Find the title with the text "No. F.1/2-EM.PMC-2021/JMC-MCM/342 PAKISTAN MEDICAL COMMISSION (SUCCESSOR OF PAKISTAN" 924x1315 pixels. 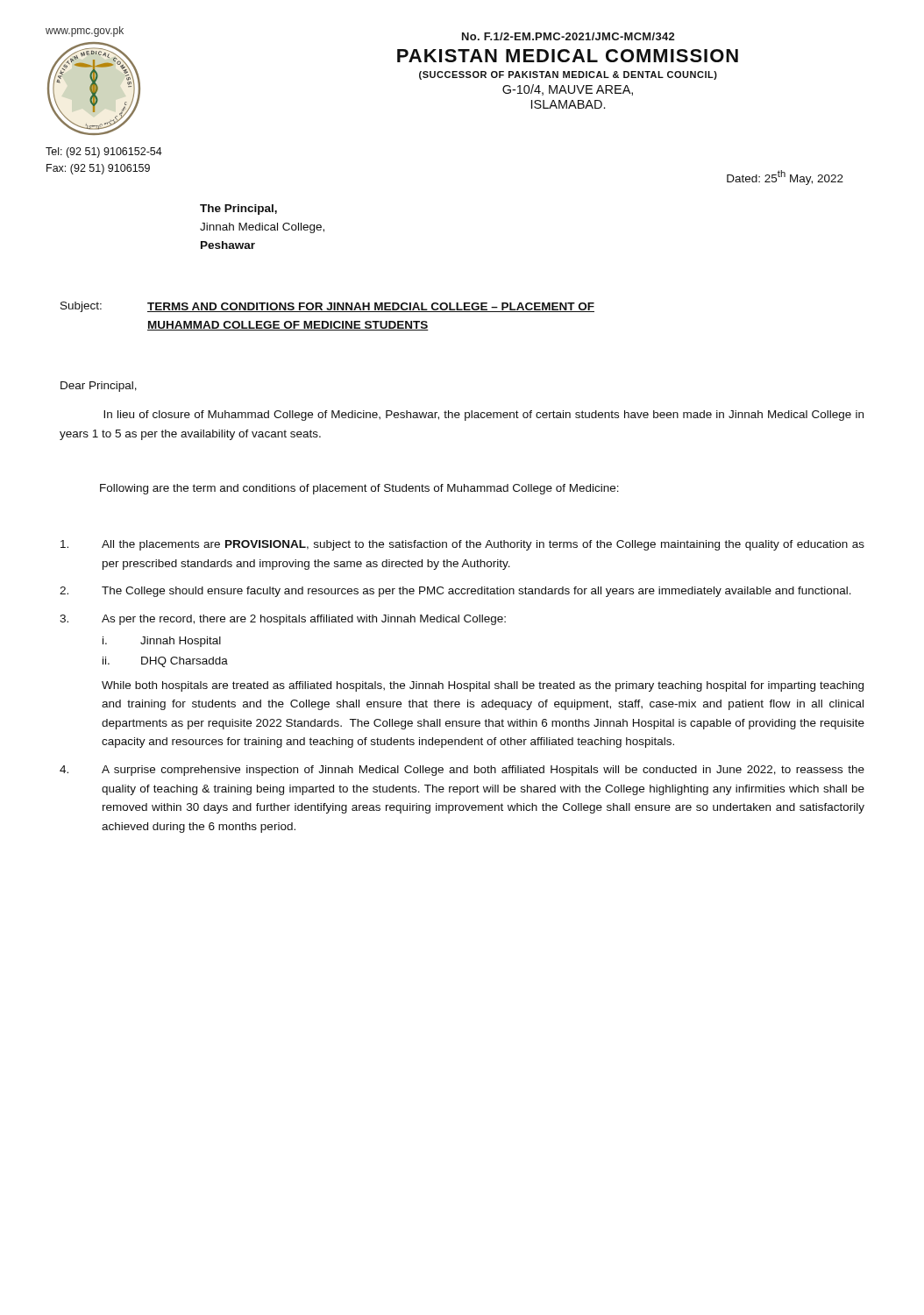point(568,71)
